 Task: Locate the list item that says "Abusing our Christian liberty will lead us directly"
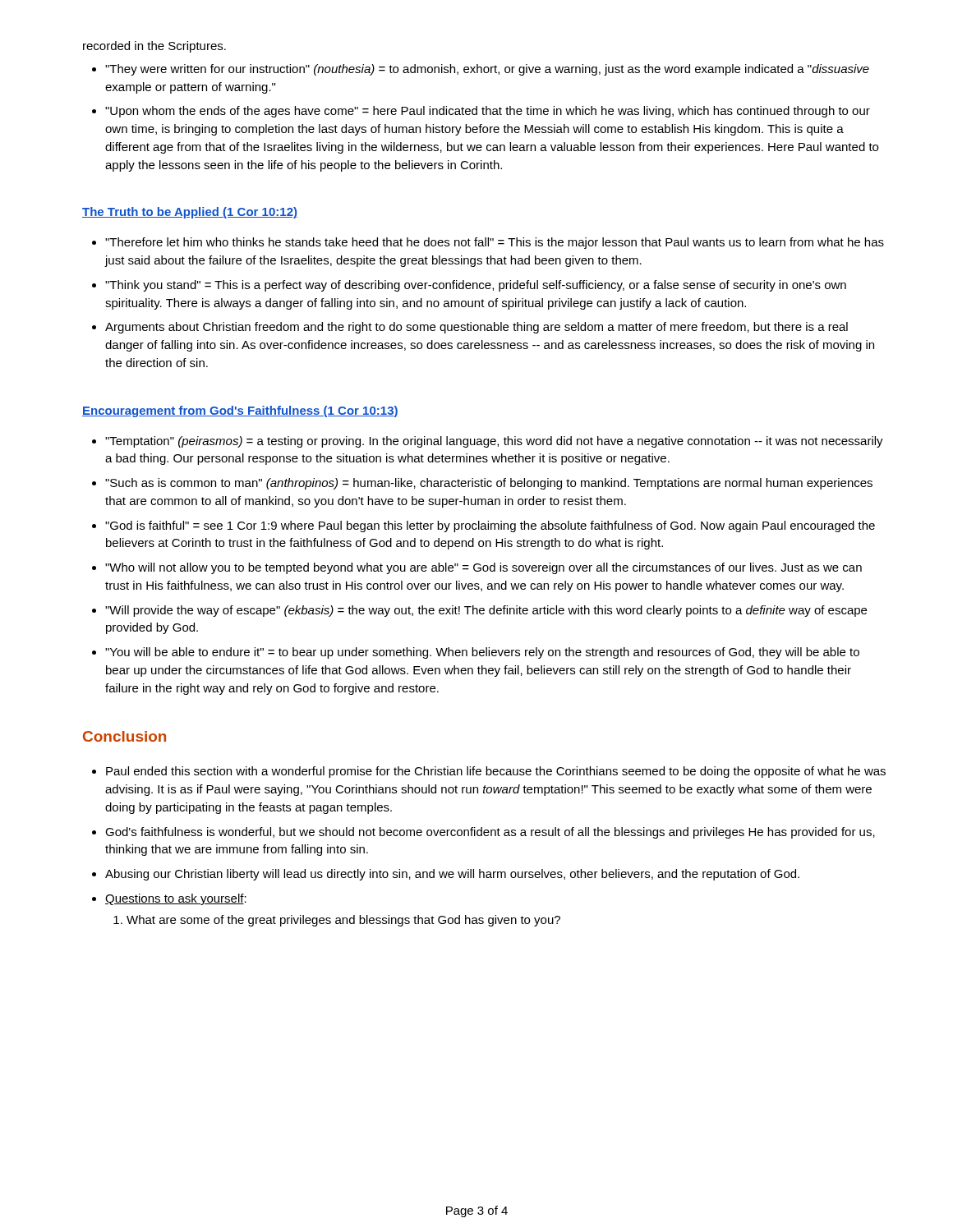[x=496, y=874]
